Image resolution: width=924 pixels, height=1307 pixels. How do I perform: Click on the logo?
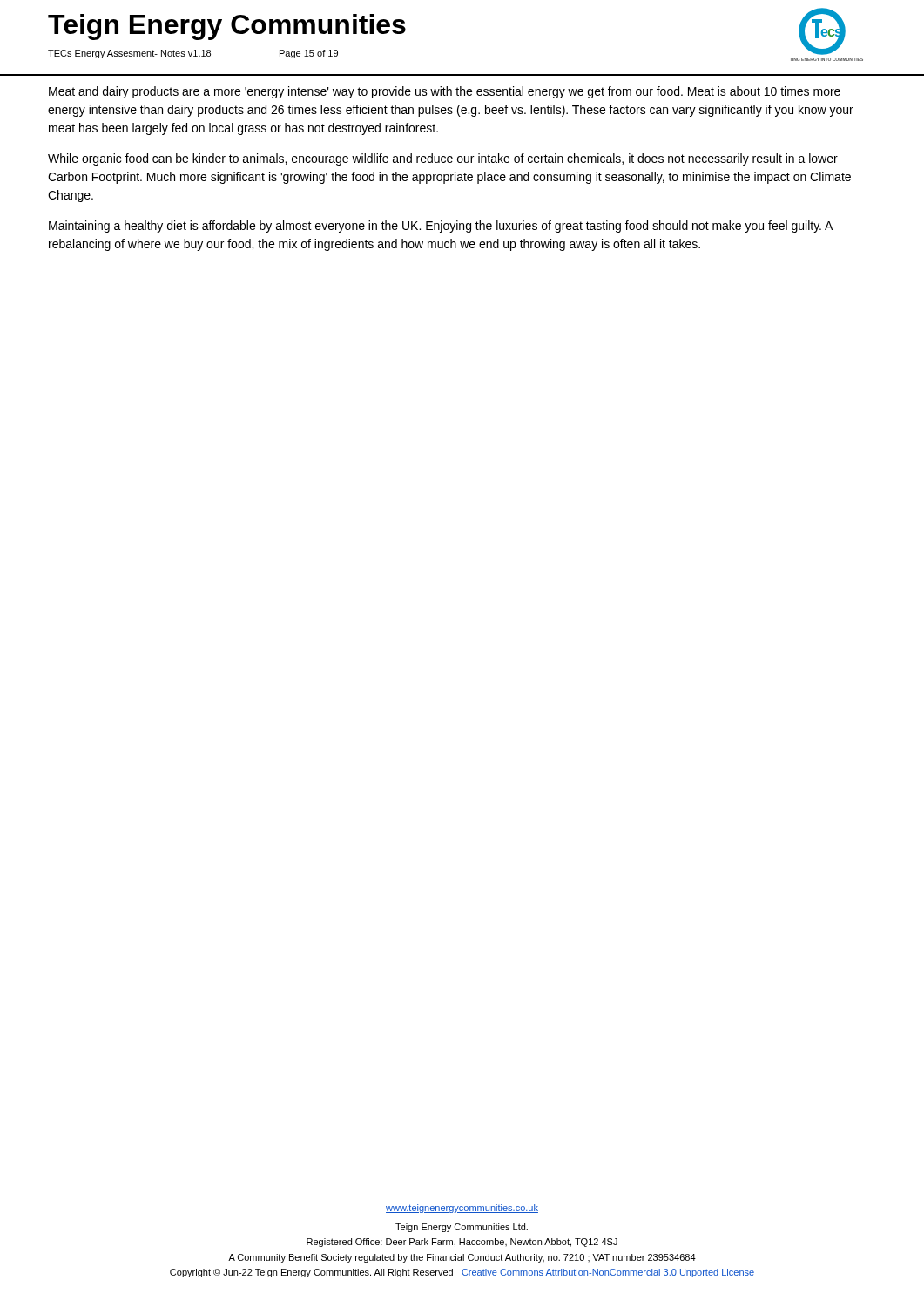[x=833, y=37]
